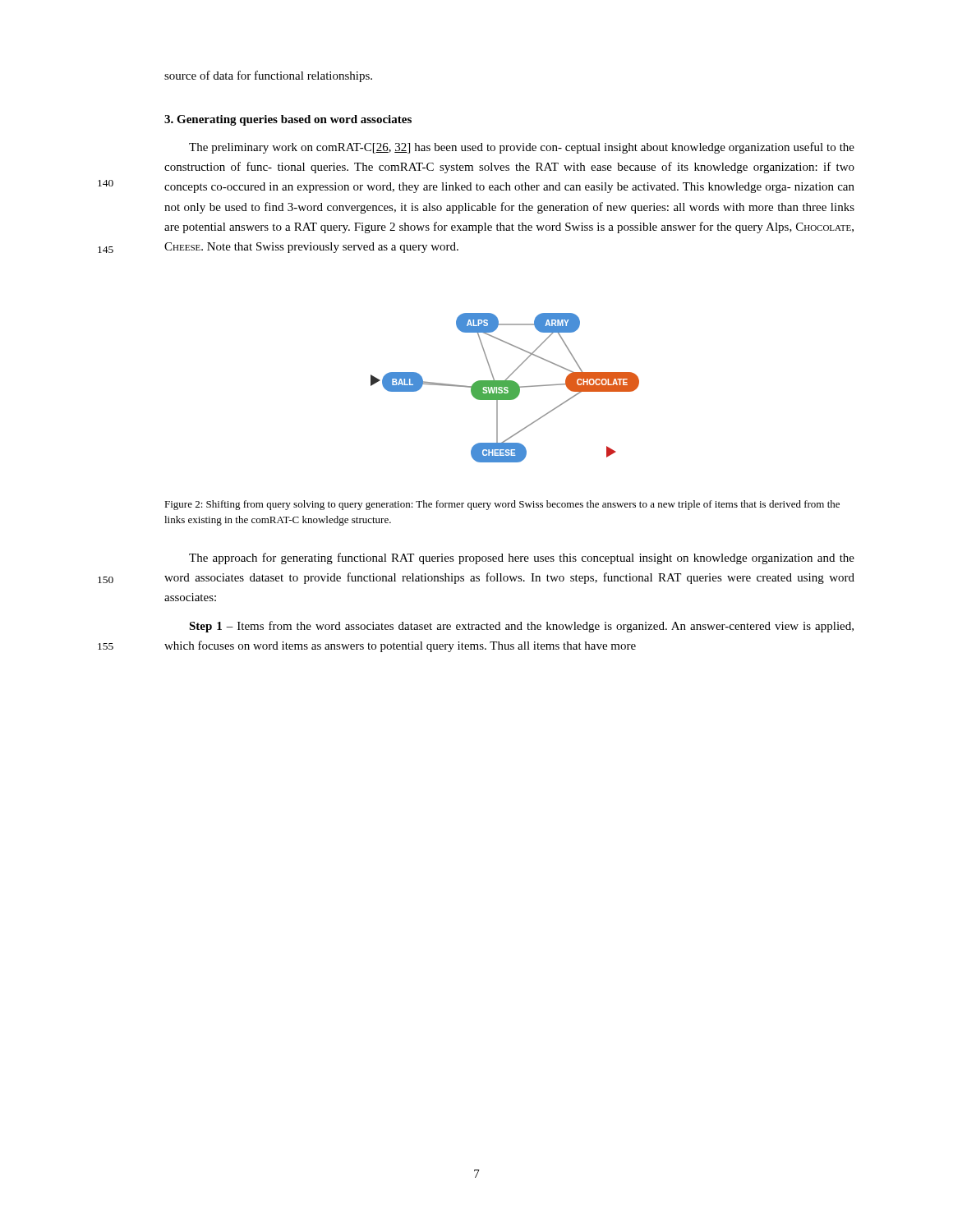Navigate to the region starting "3. Generating queries based on word associates"
Image resolution: width=953 pixels, height=1232 pixels.
[288, 119]
